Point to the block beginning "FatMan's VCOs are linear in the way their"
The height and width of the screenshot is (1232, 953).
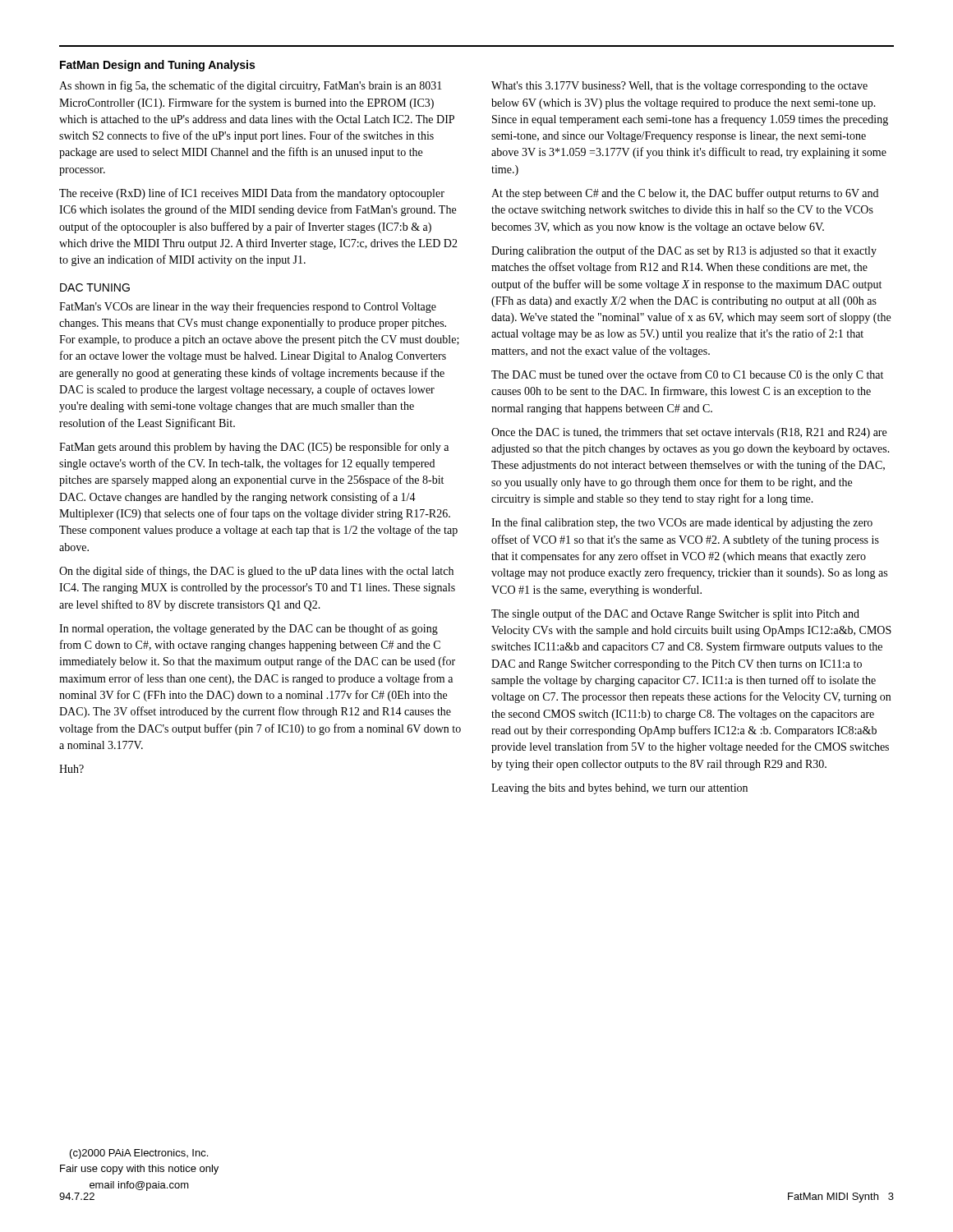[x=260, y=365]
